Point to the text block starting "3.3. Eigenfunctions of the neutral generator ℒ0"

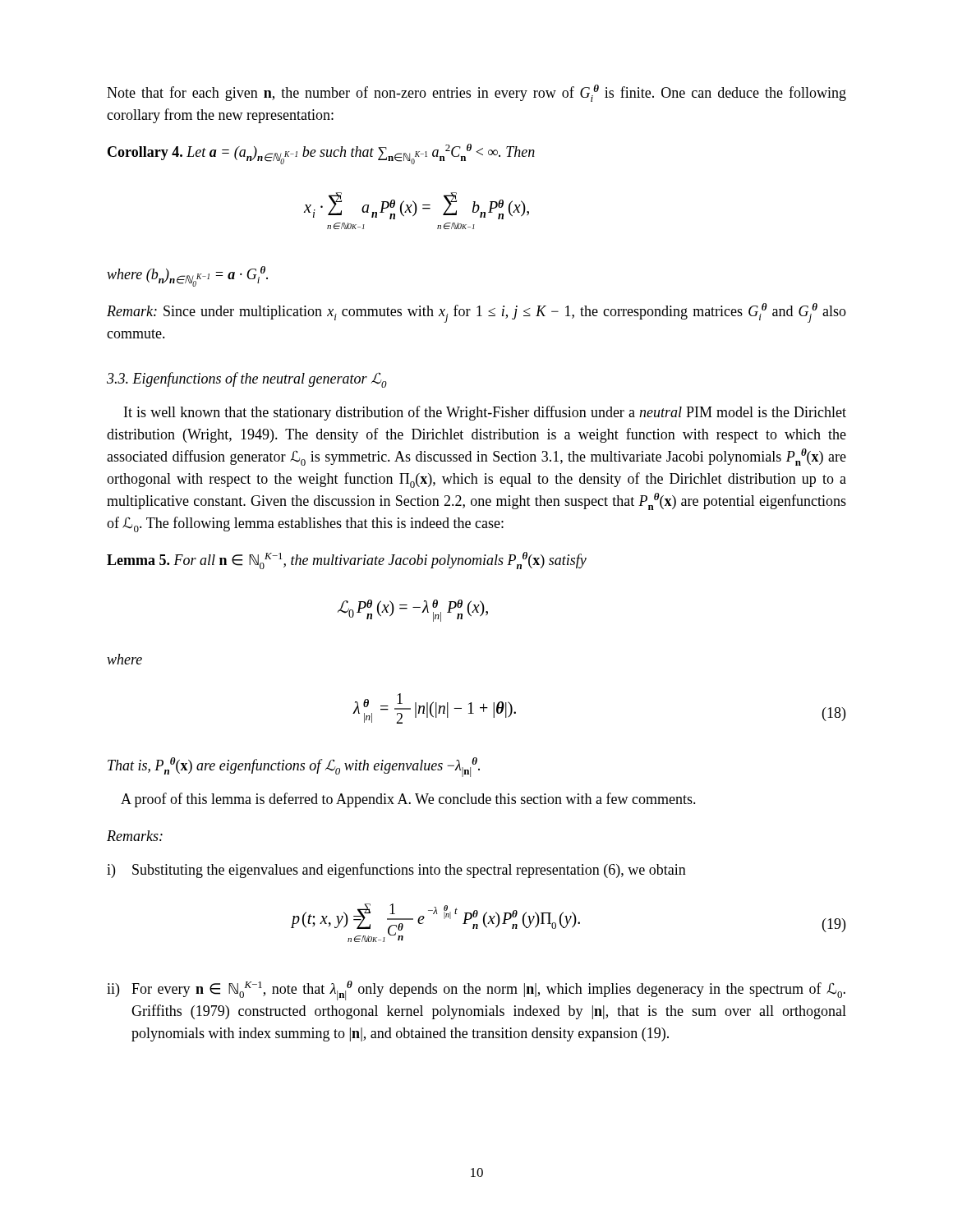coord(247,380)
